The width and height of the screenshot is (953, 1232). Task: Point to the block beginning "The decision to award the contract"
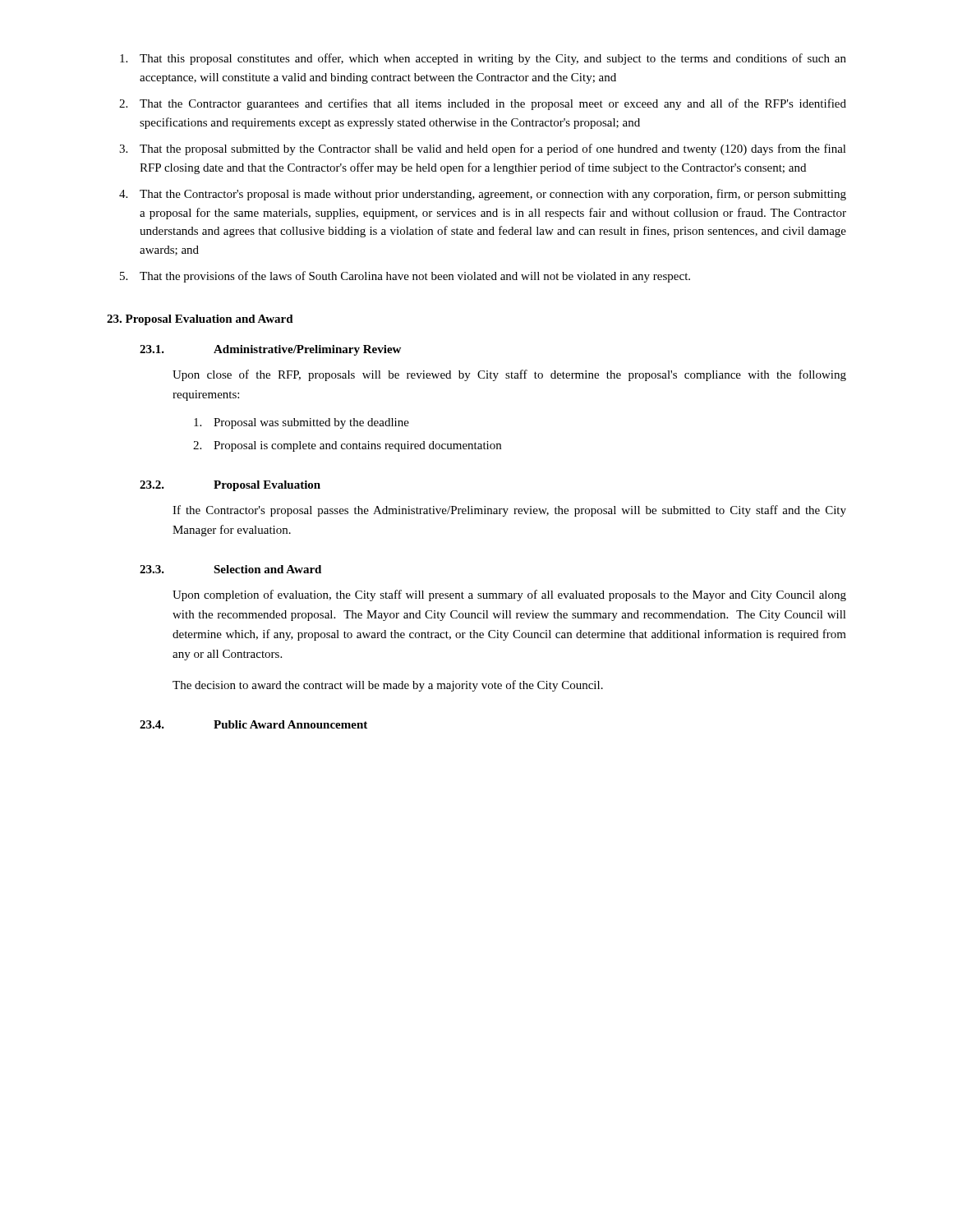(x=388, y=685)
